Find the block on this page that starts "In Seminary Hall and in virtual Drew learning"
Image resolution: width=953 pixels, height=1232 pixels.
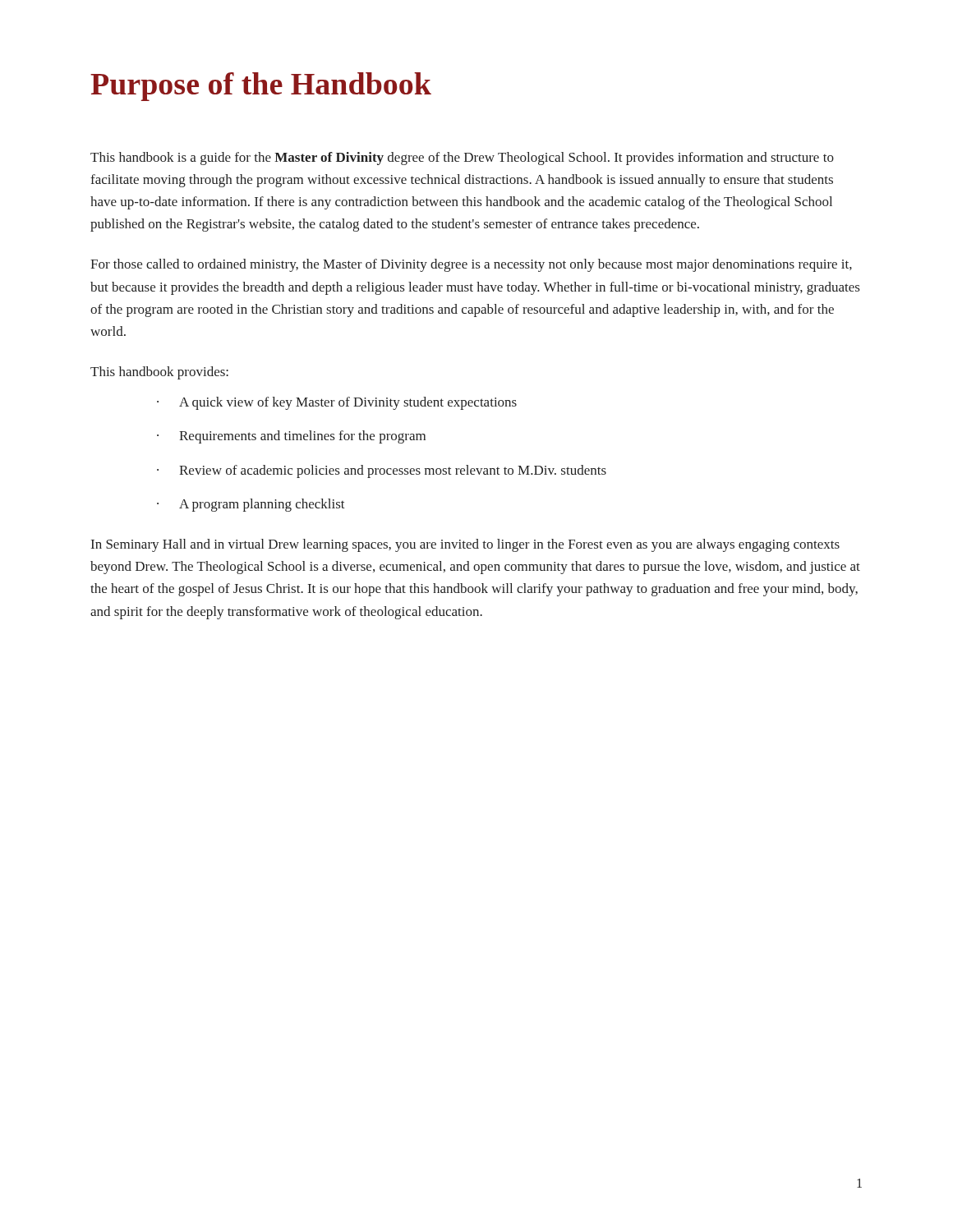[475, 578]
